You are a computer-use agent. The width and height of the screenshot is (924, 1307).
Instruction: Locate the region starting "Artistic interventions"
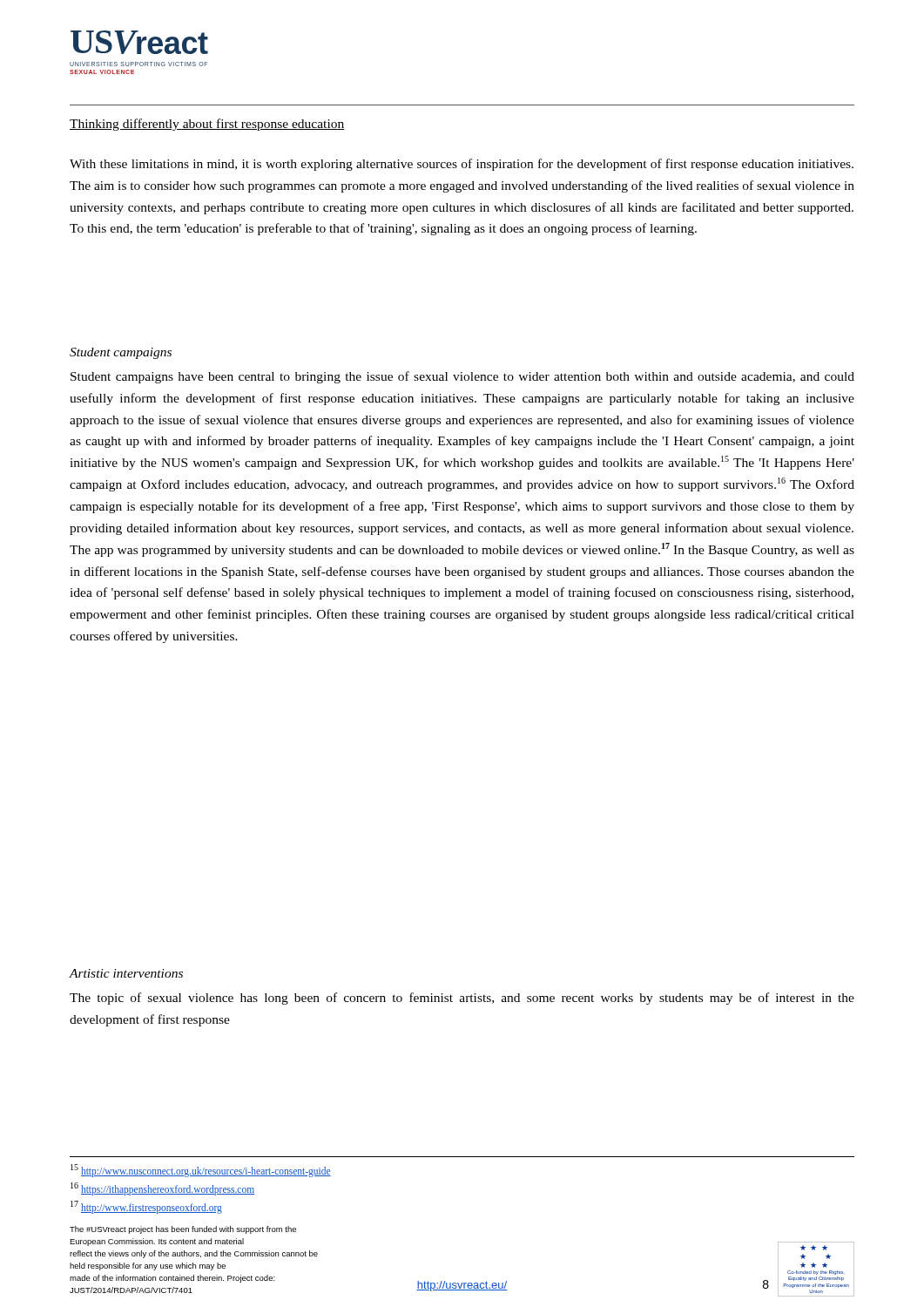(x=126, y=973)
